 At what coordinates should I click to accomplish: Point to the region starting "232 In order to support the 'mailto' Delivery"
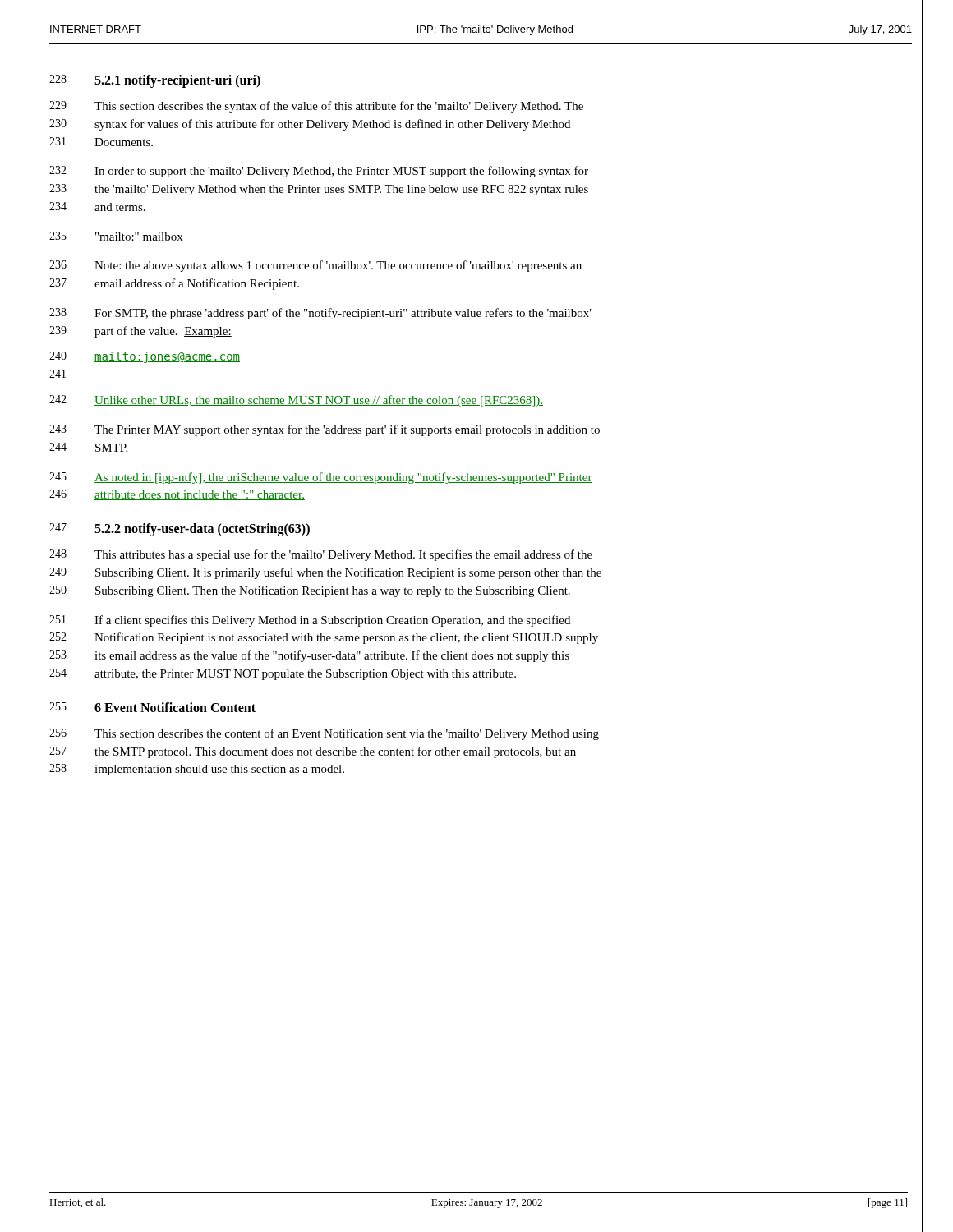tap(479, 190)
